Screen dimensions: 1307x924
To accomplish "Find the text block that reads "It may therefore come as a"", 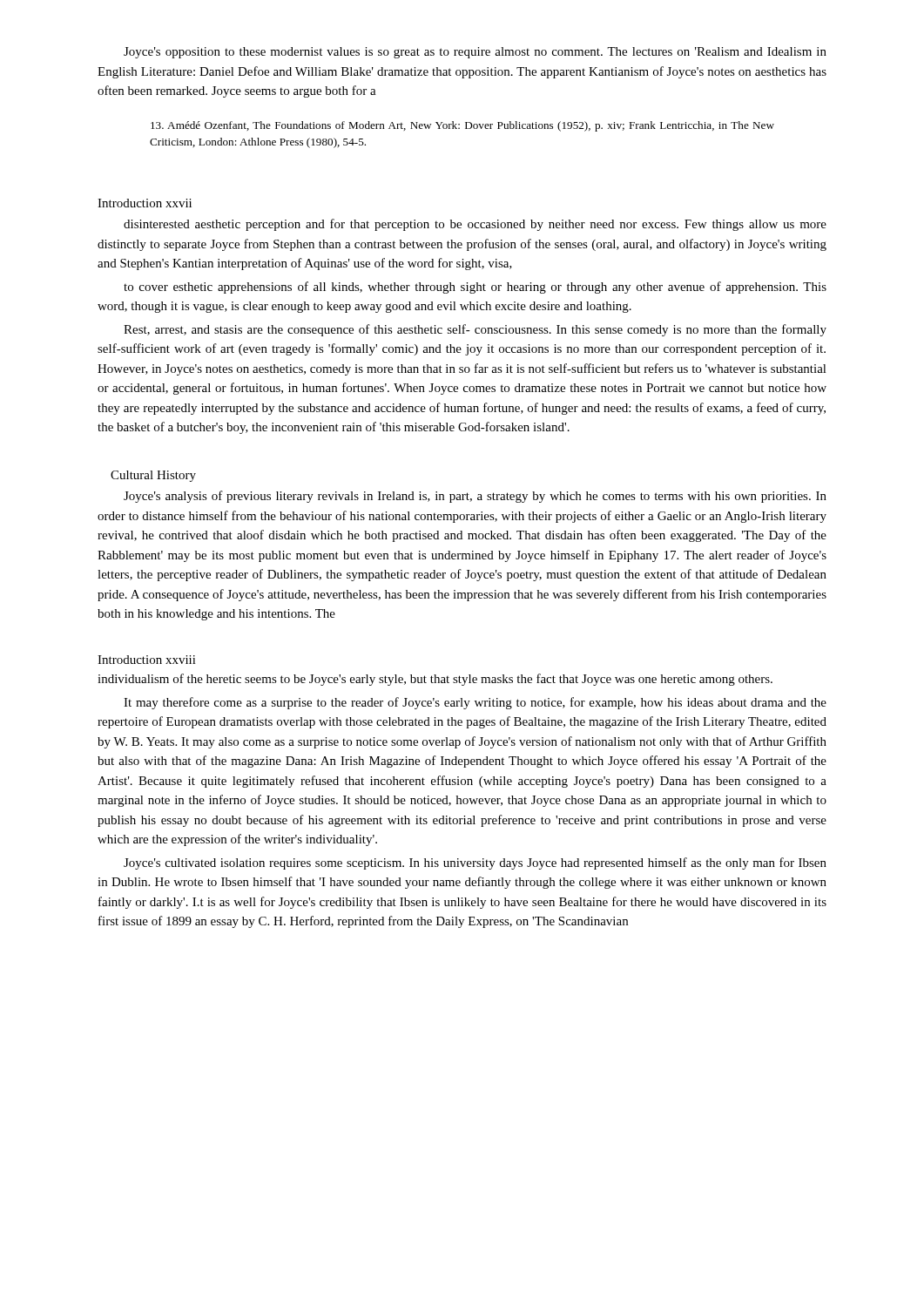I will pos(462,771).
